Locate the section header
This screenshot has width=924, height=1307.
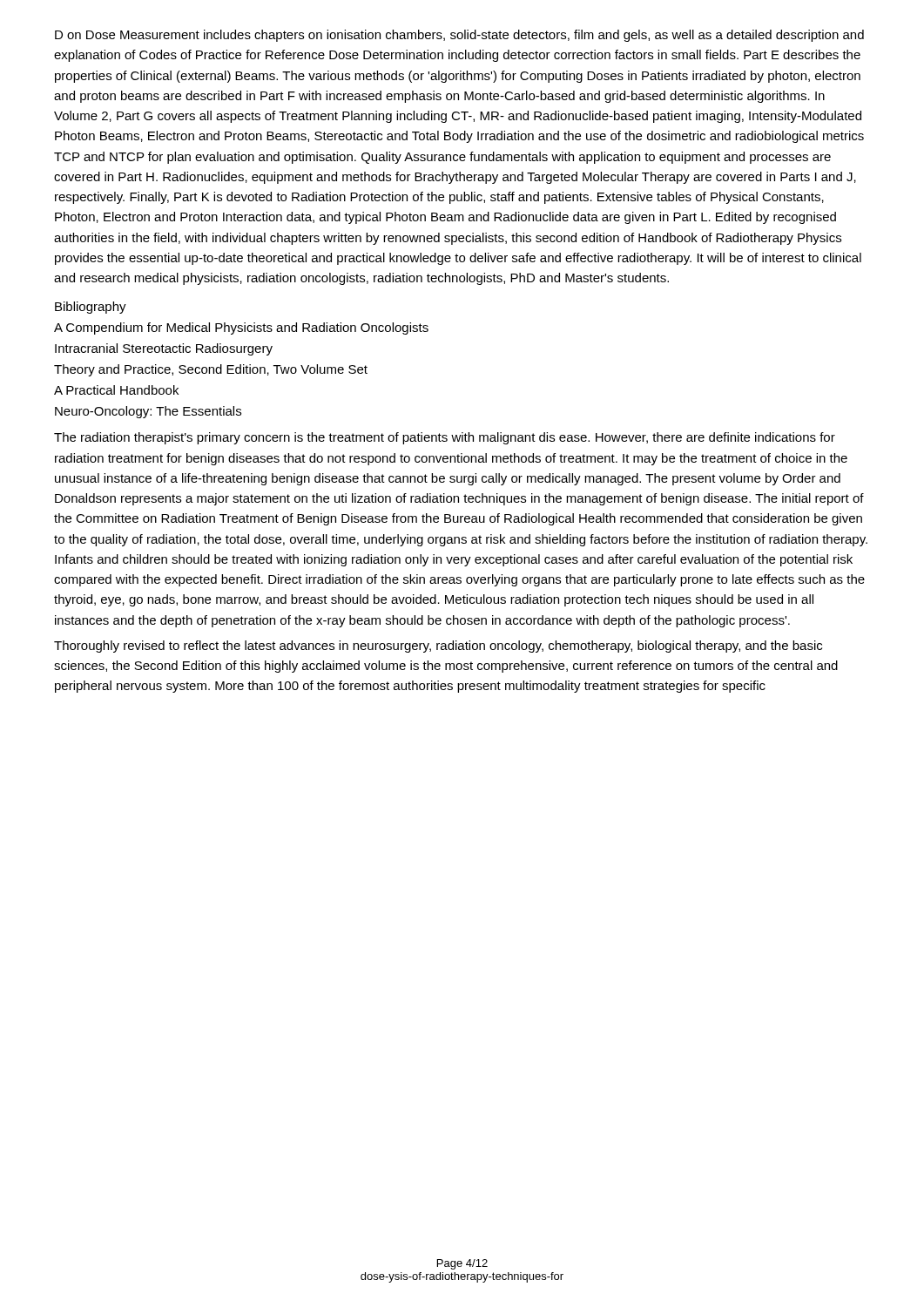click(90, 306)
